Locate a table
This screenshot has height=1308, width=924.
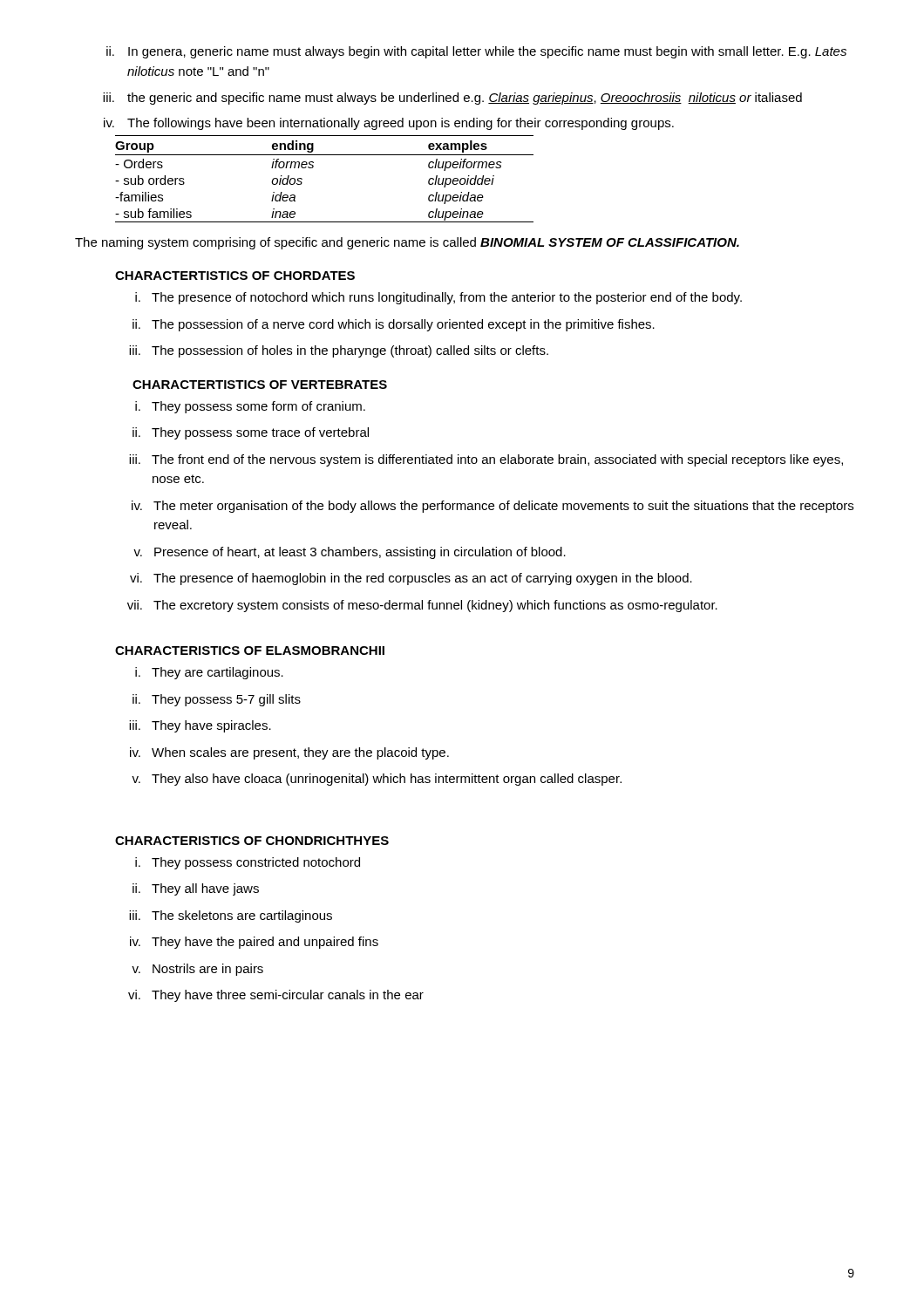click(485, 178)
